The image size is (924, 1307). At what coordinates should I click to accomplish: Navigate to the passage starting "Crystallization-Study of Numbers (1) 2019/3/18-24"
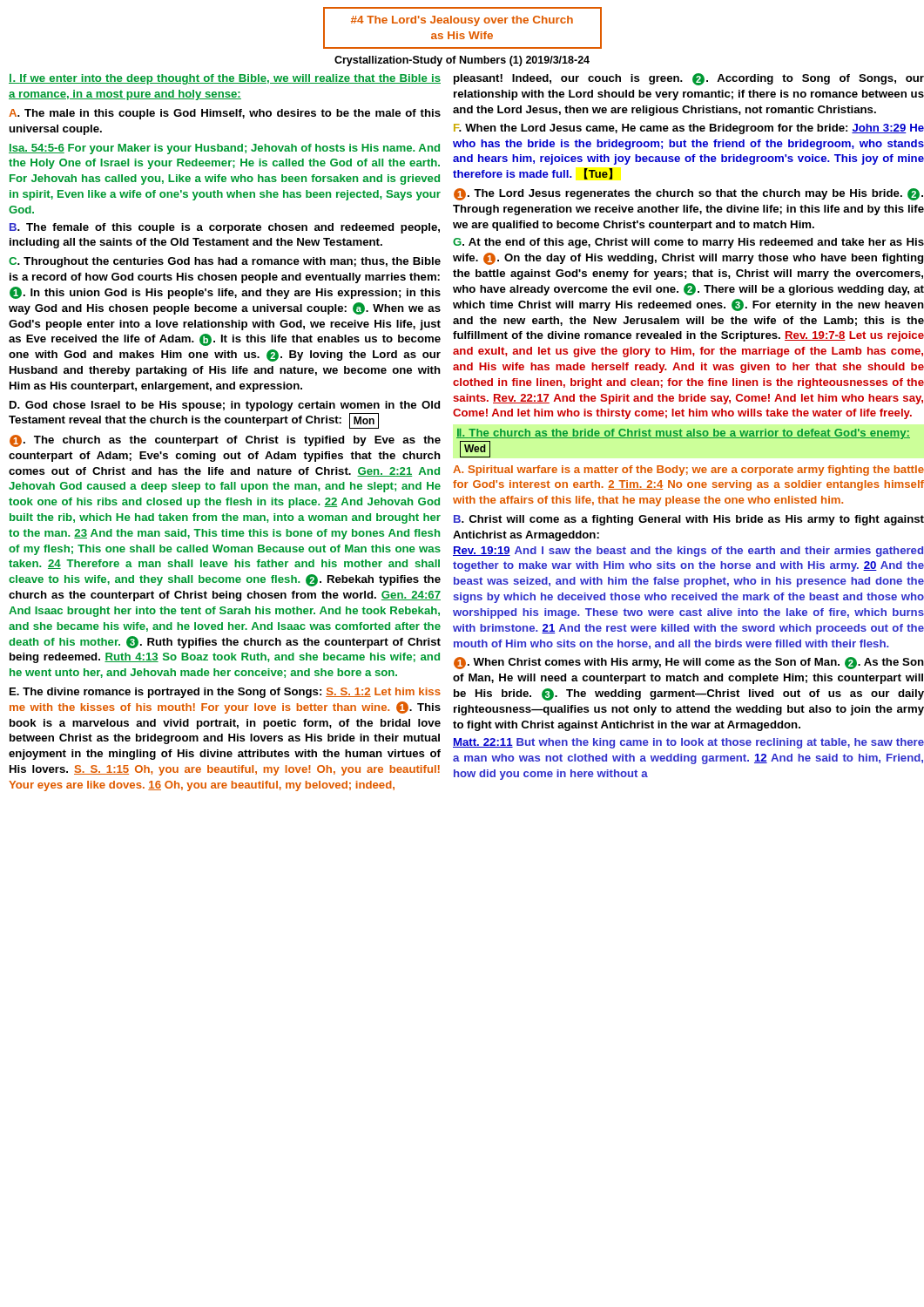click(462, 61)
